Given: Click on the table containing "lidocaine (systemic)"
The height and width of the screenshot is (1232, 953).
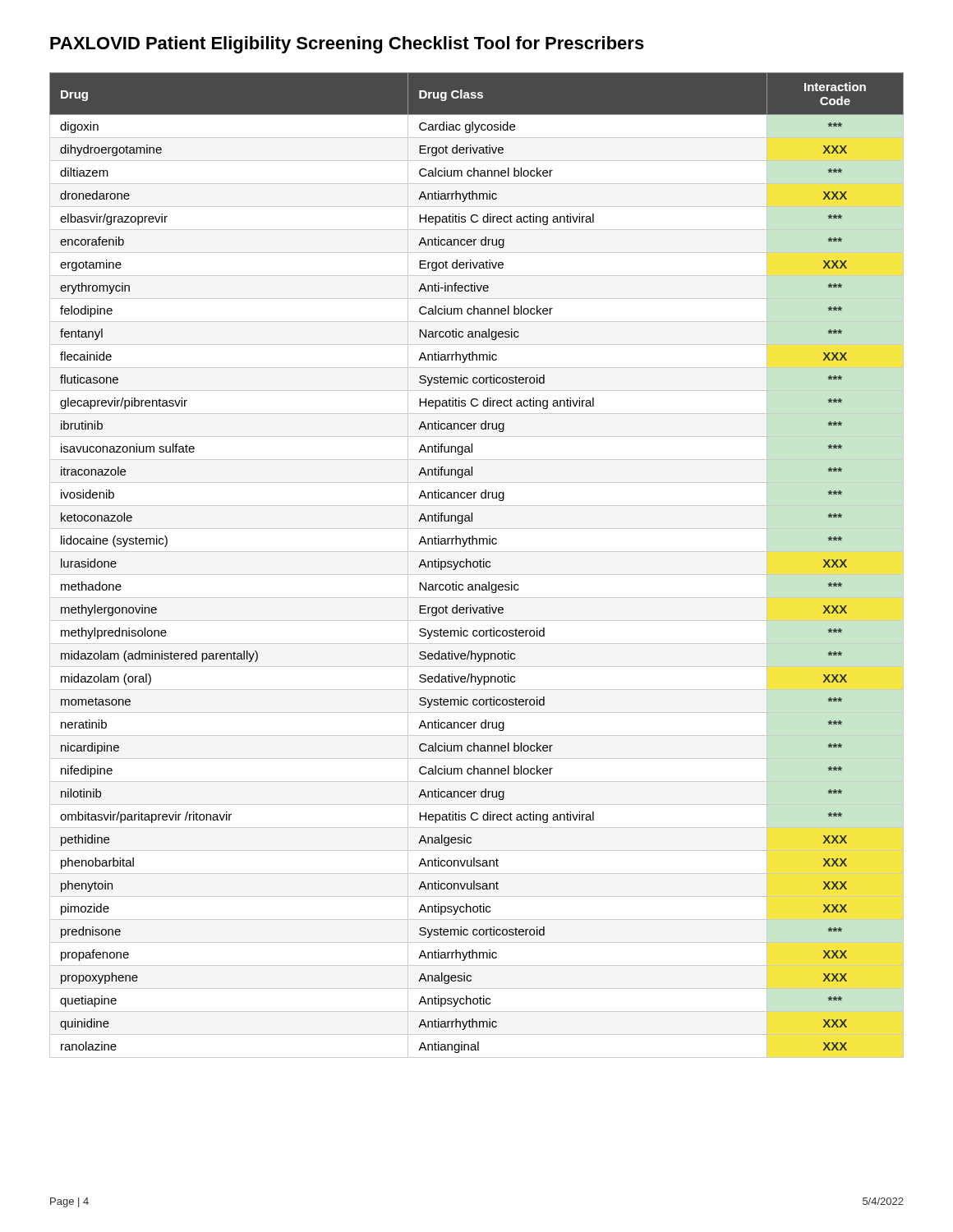Looking at the screenshot, I should tap(476, 565).
